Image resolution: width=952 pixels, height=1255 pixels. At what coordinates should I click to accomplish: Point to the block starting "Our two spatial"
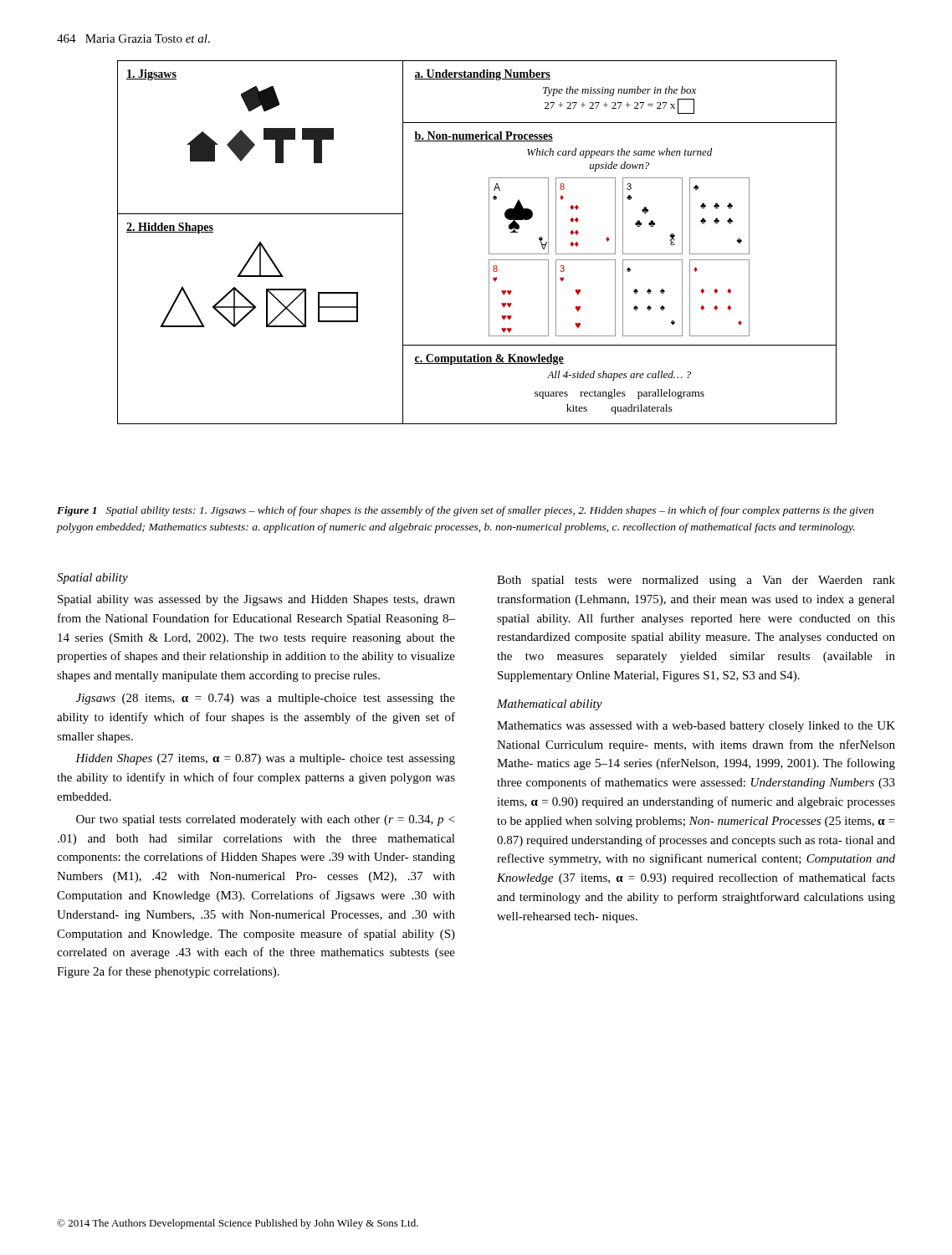coord(256,895)
